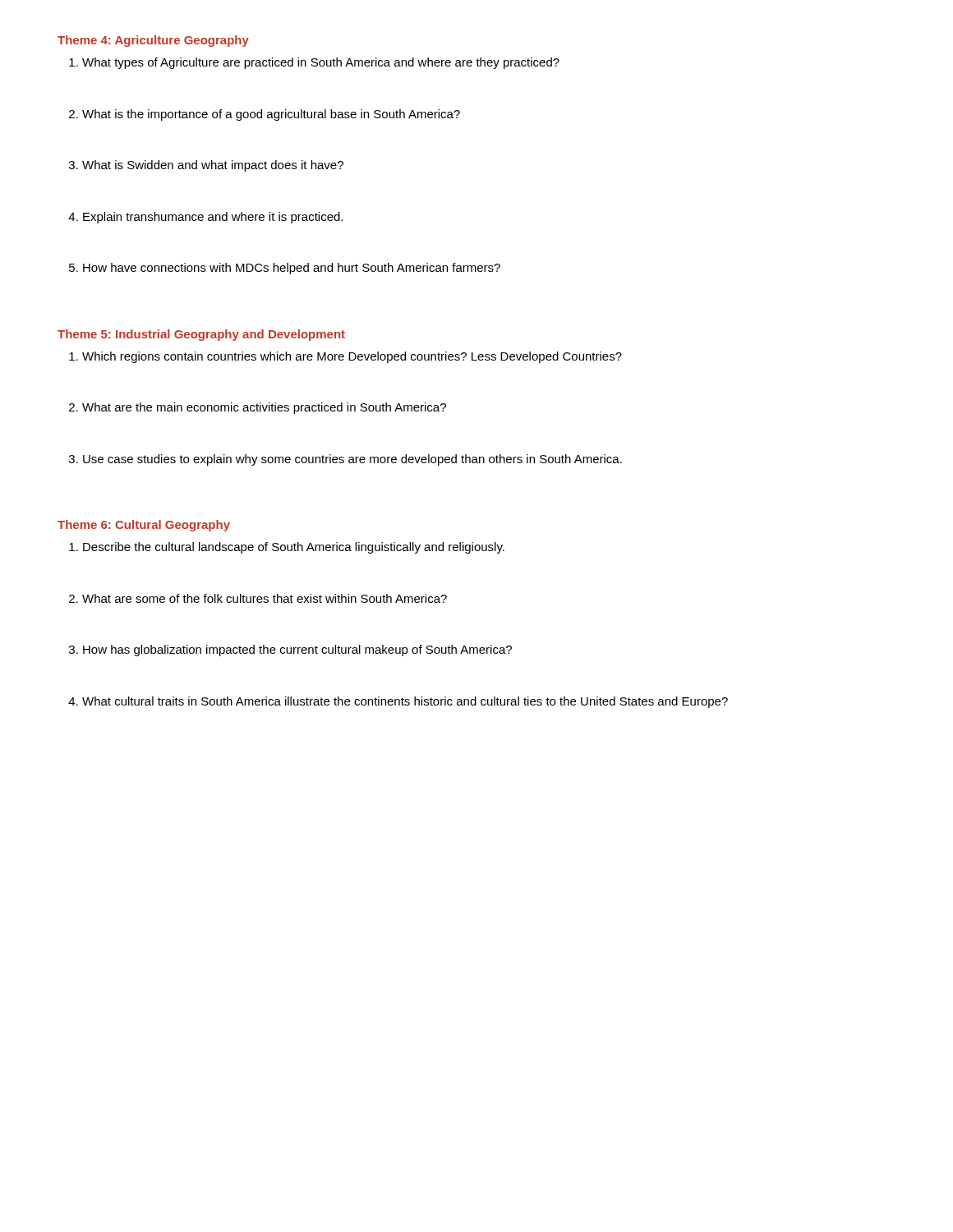This screenshot has height=1232, width=953.
Task: Find the section header on this page that starts "Theme 5: Industrial"
Action: click(201, 333)
